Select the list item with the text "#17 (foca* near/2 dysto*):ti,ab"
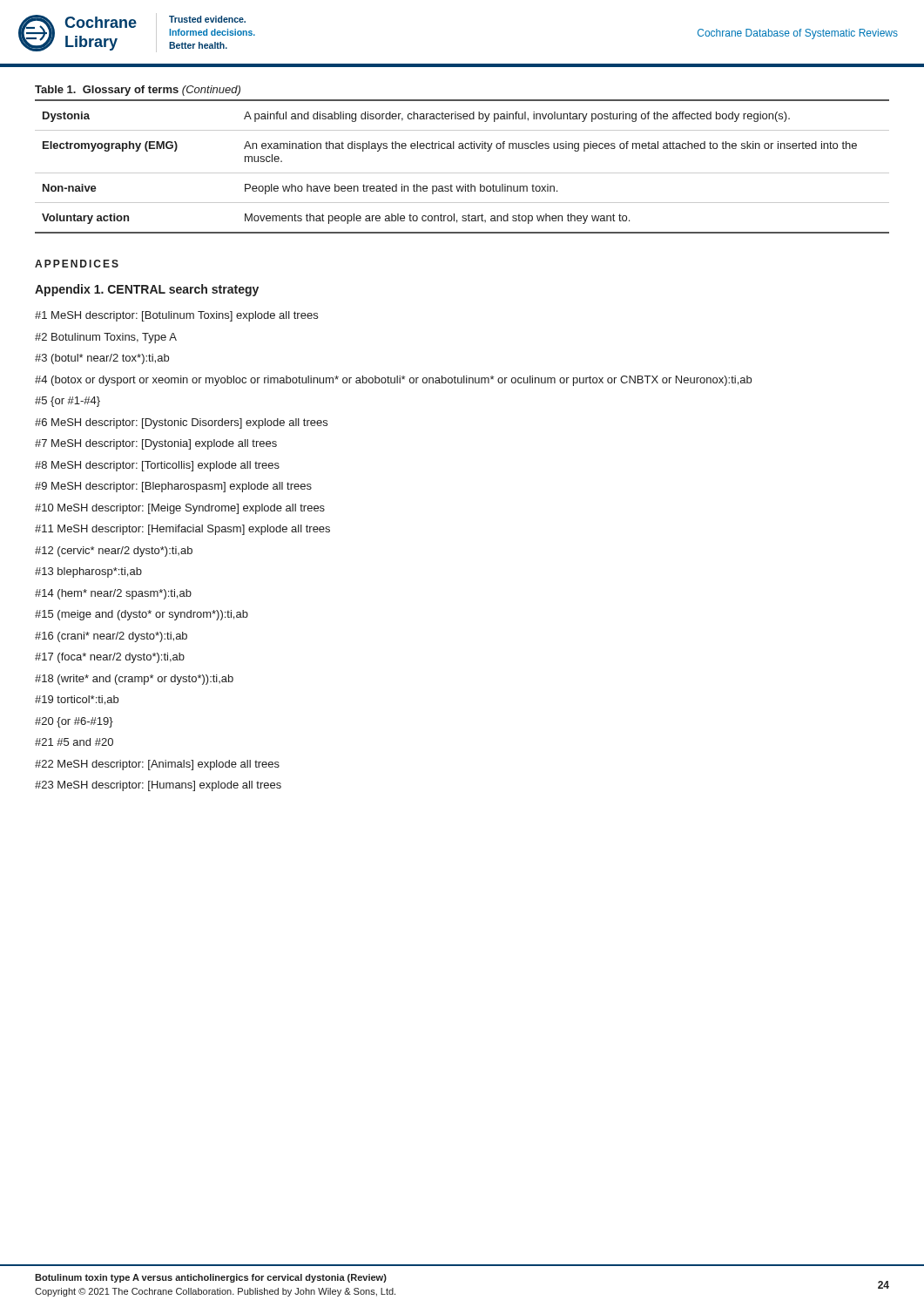Viewport: 924px width, 1307px height. (110, 657)
